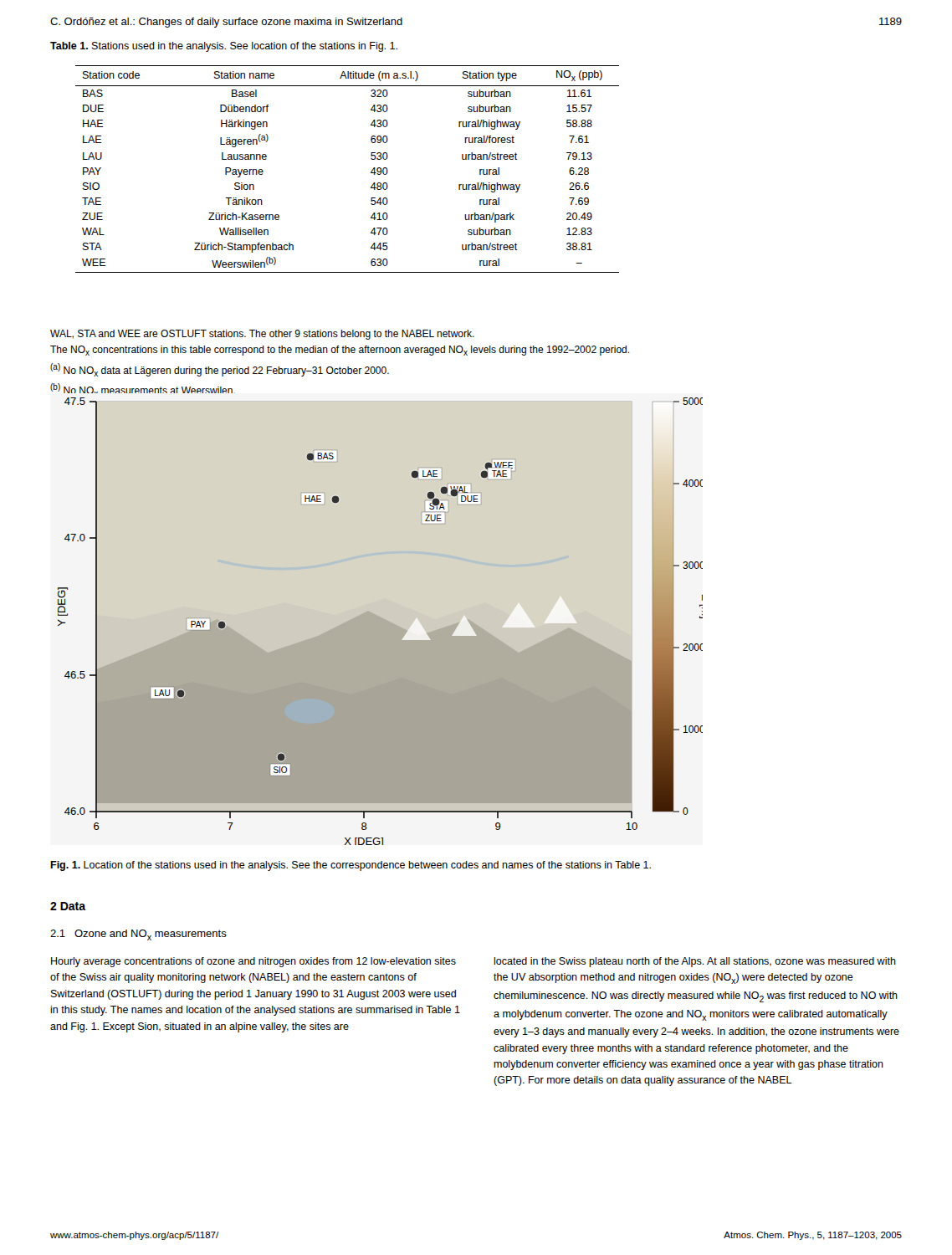
Task: Locate the text block that reads "Hourly average concentrations of ozone and nitrogen"
Action: 255,994
